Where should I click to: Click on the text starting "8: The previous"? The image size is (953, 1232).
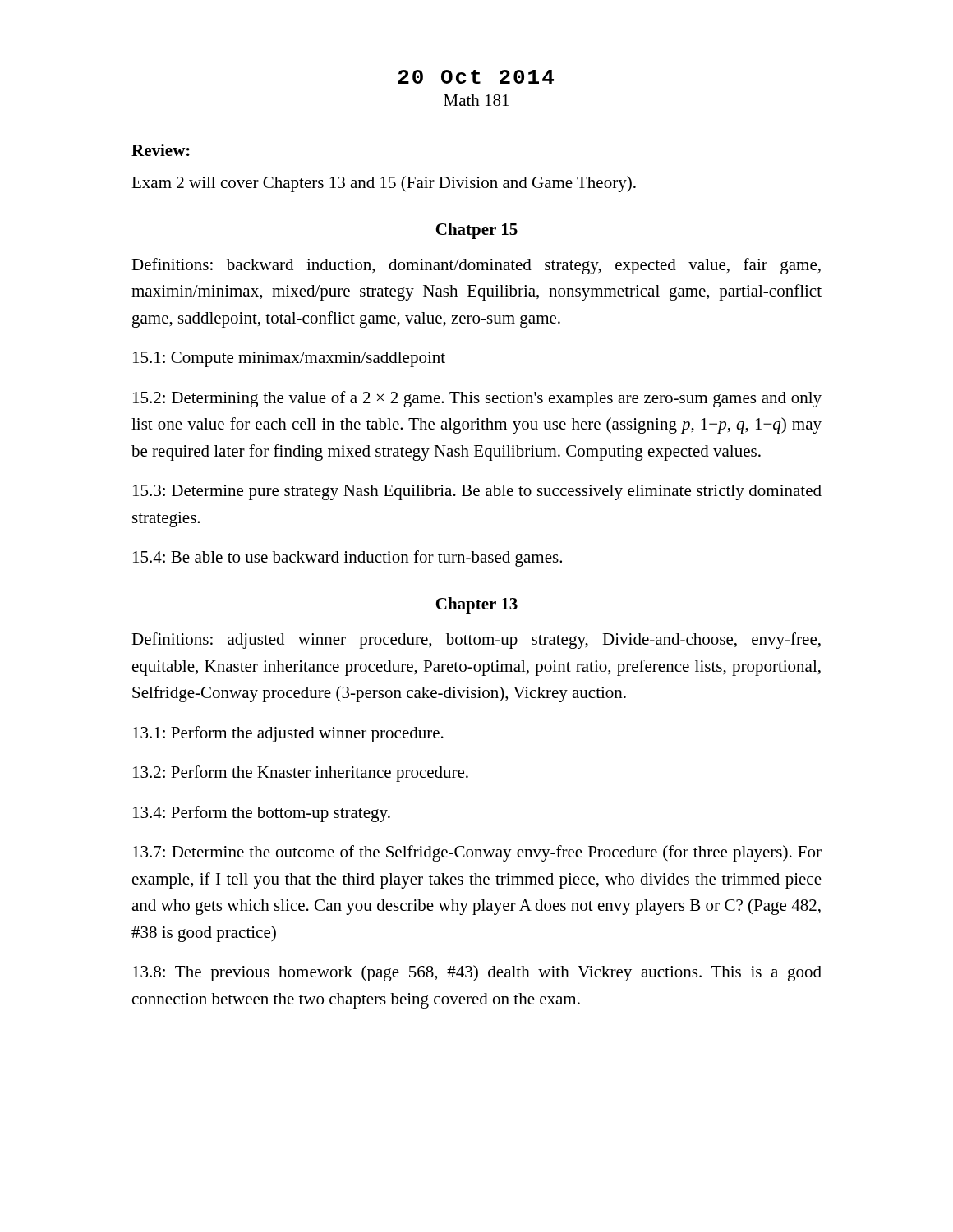coord(476,985)
